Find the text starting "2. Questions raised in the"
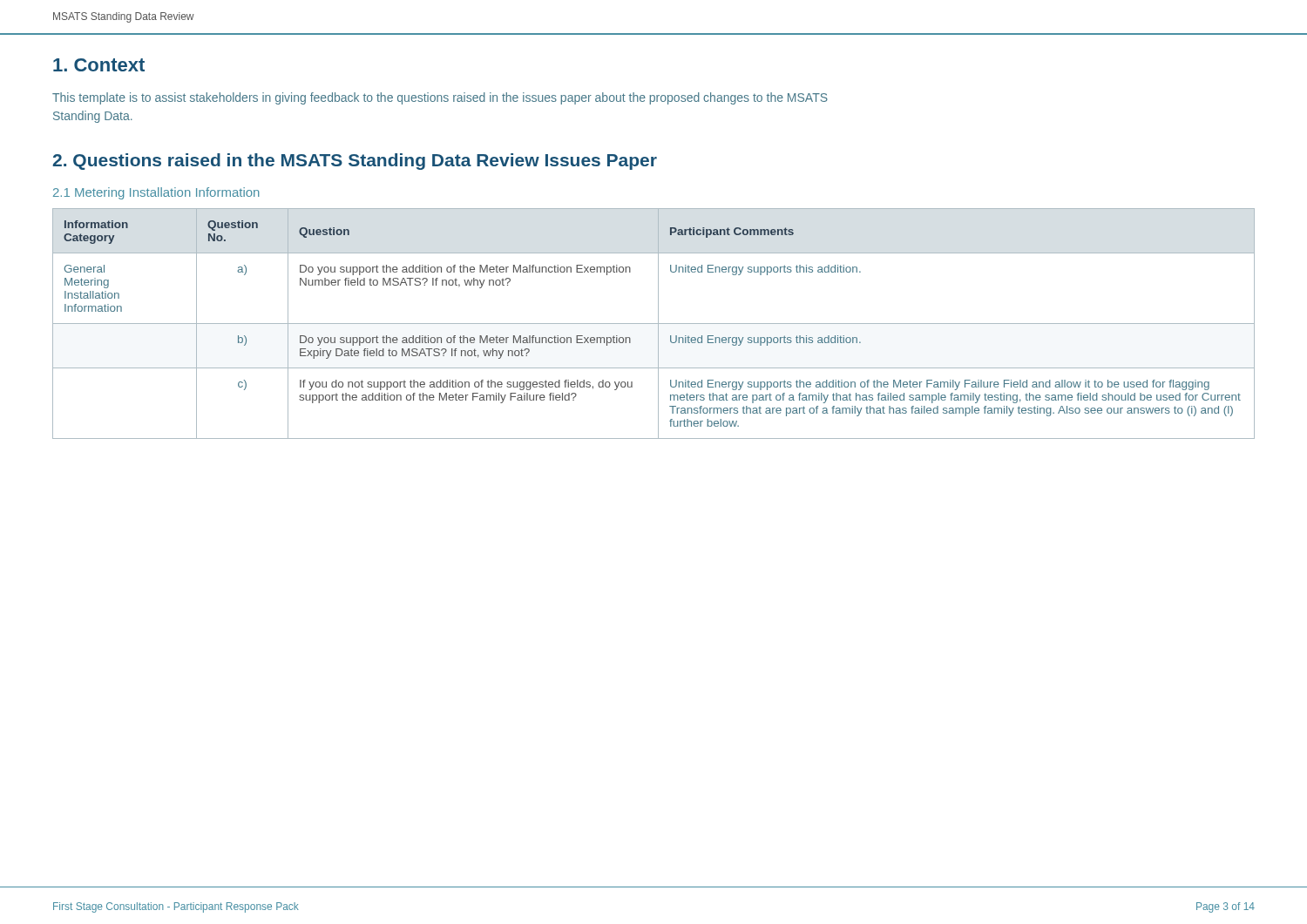1307x924 pixels. tap(654, 160)
